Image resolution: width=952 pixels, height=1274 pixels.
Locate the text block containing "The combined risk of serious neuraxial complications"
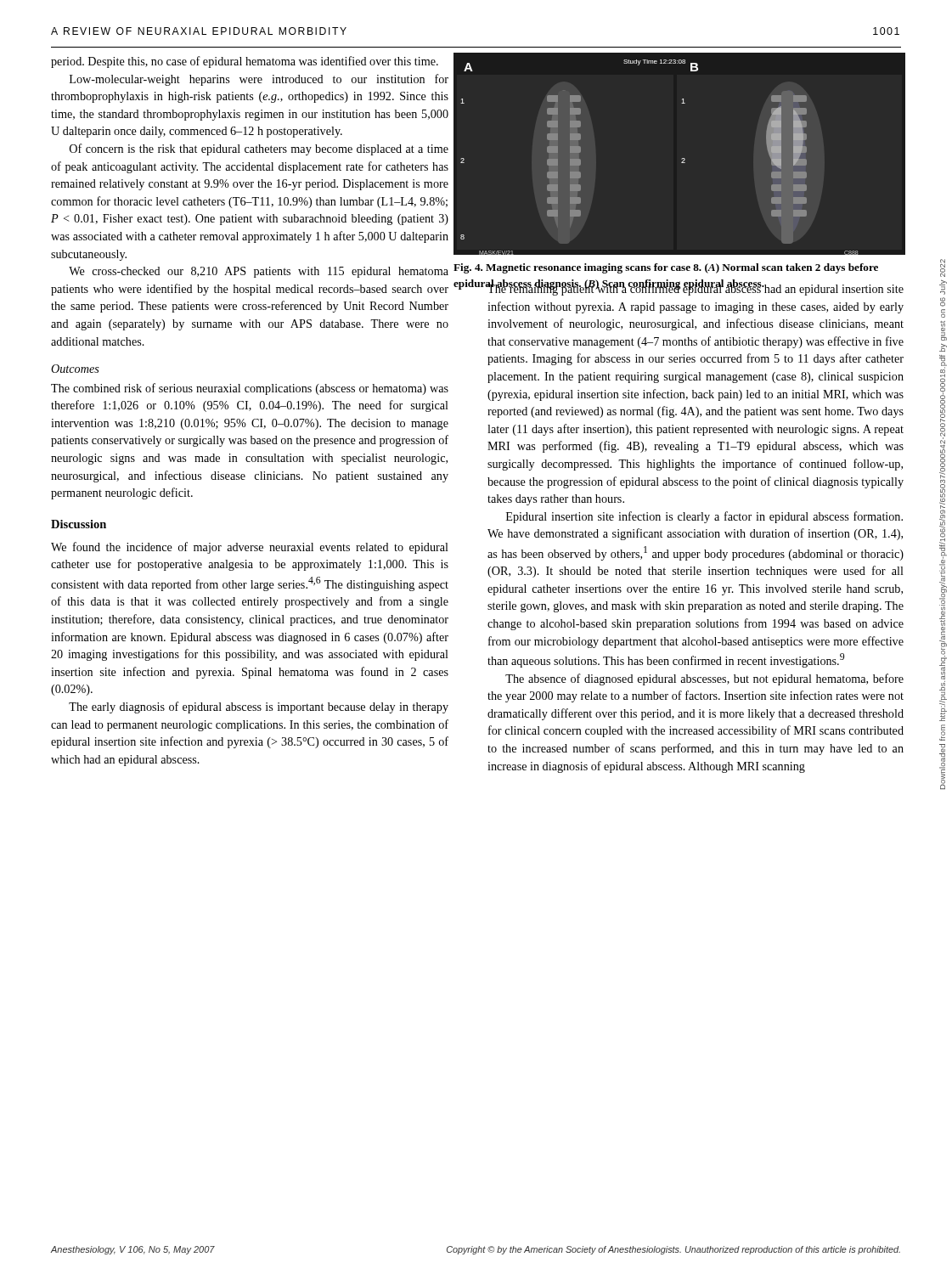tap(250, 441)
